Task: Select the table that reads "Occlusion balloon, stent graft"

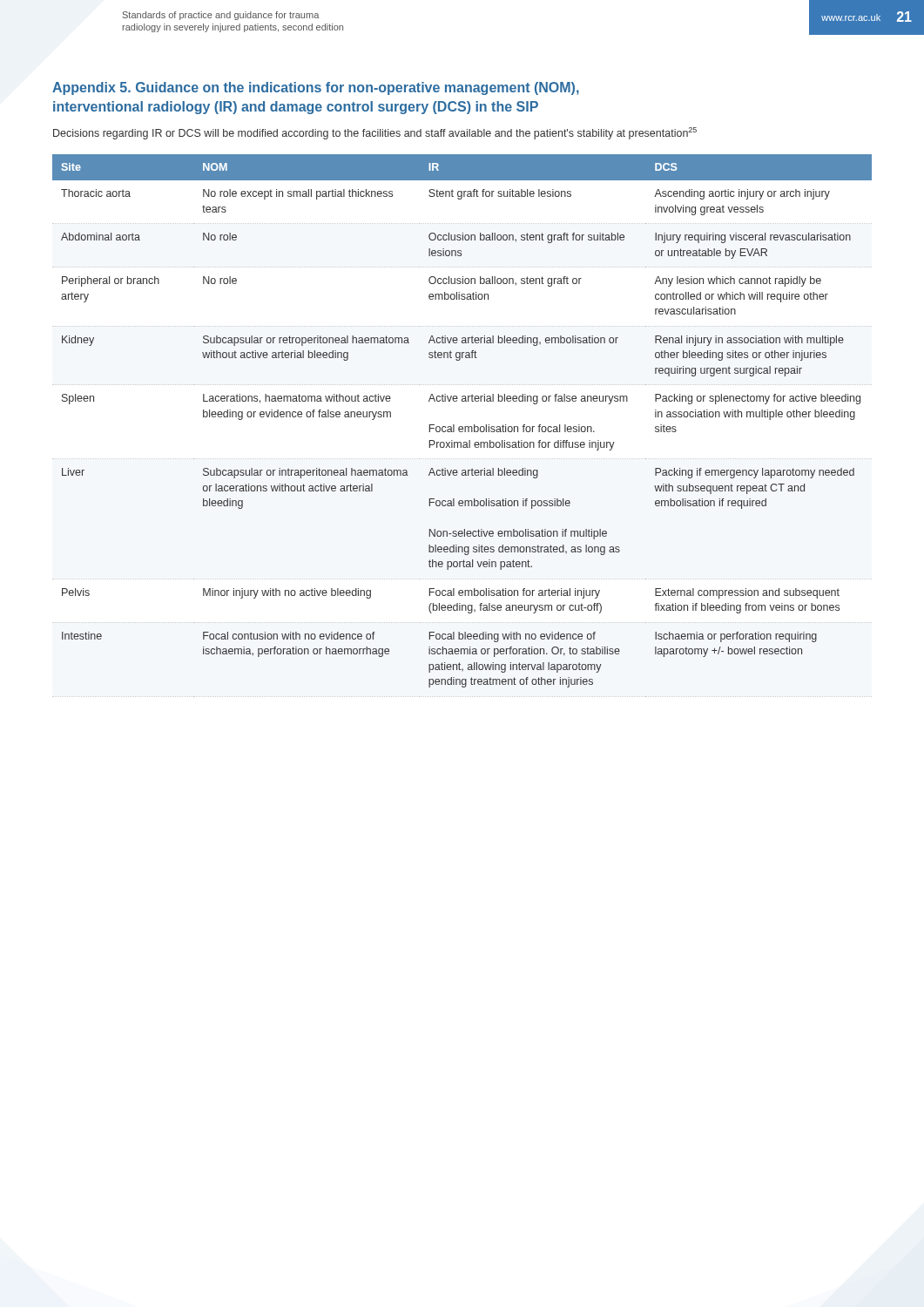Action: pyautogui.click(x=462, y=426)
